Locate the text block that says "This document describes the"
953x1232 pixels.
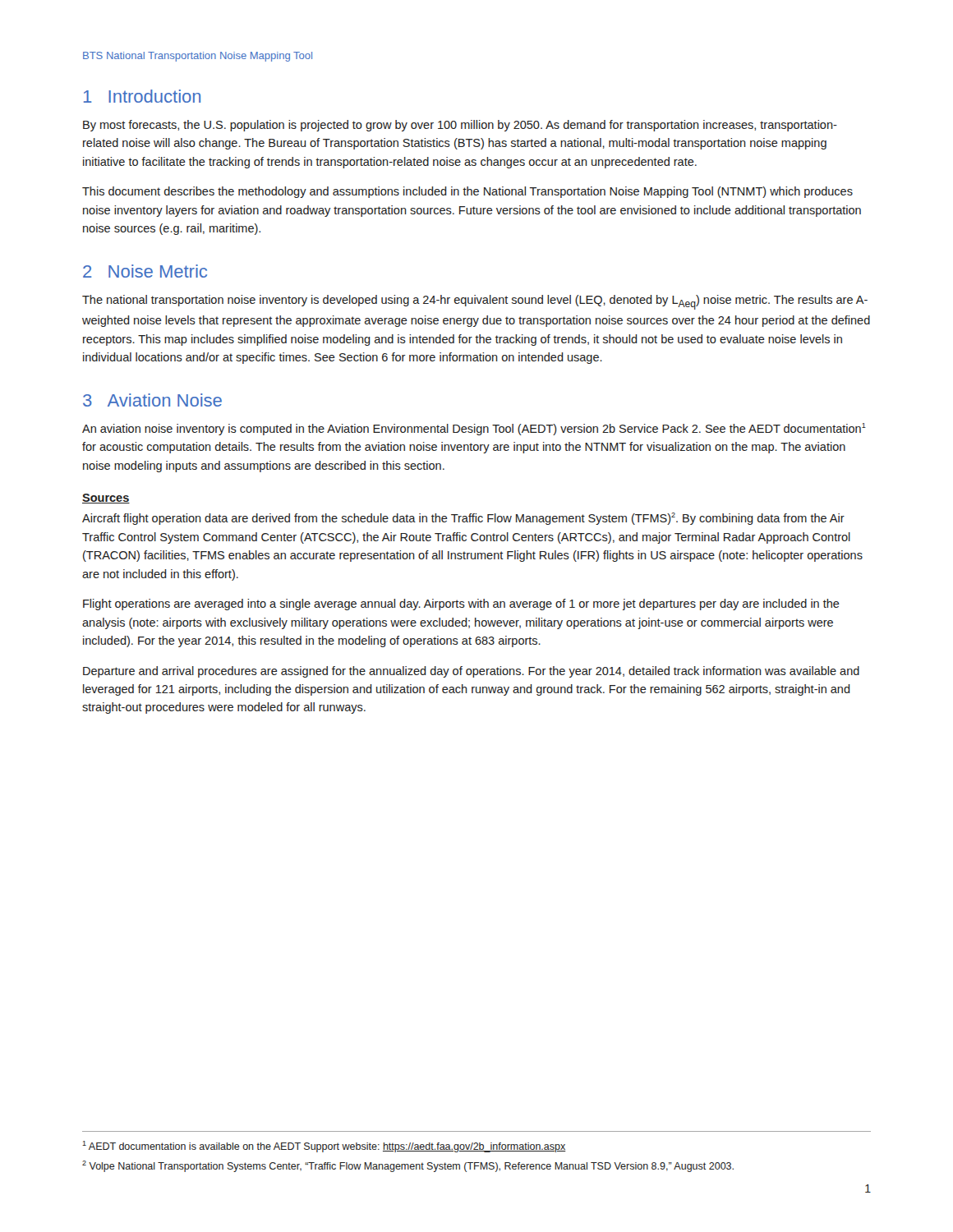[x=472, y=210]
